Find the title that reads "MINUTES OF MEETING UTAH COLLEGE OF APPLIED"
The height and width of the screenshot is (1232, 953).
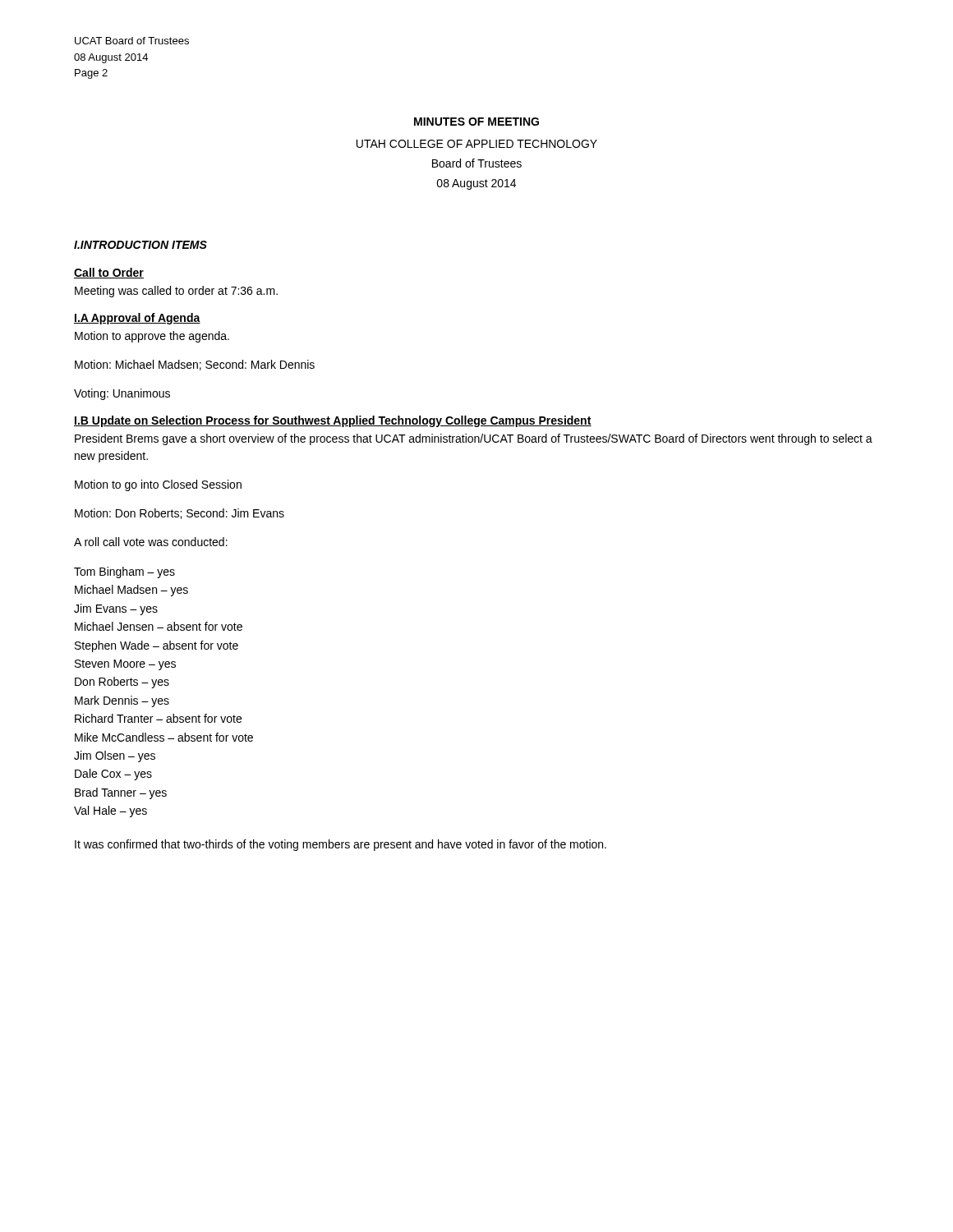(x=476, y=154)
